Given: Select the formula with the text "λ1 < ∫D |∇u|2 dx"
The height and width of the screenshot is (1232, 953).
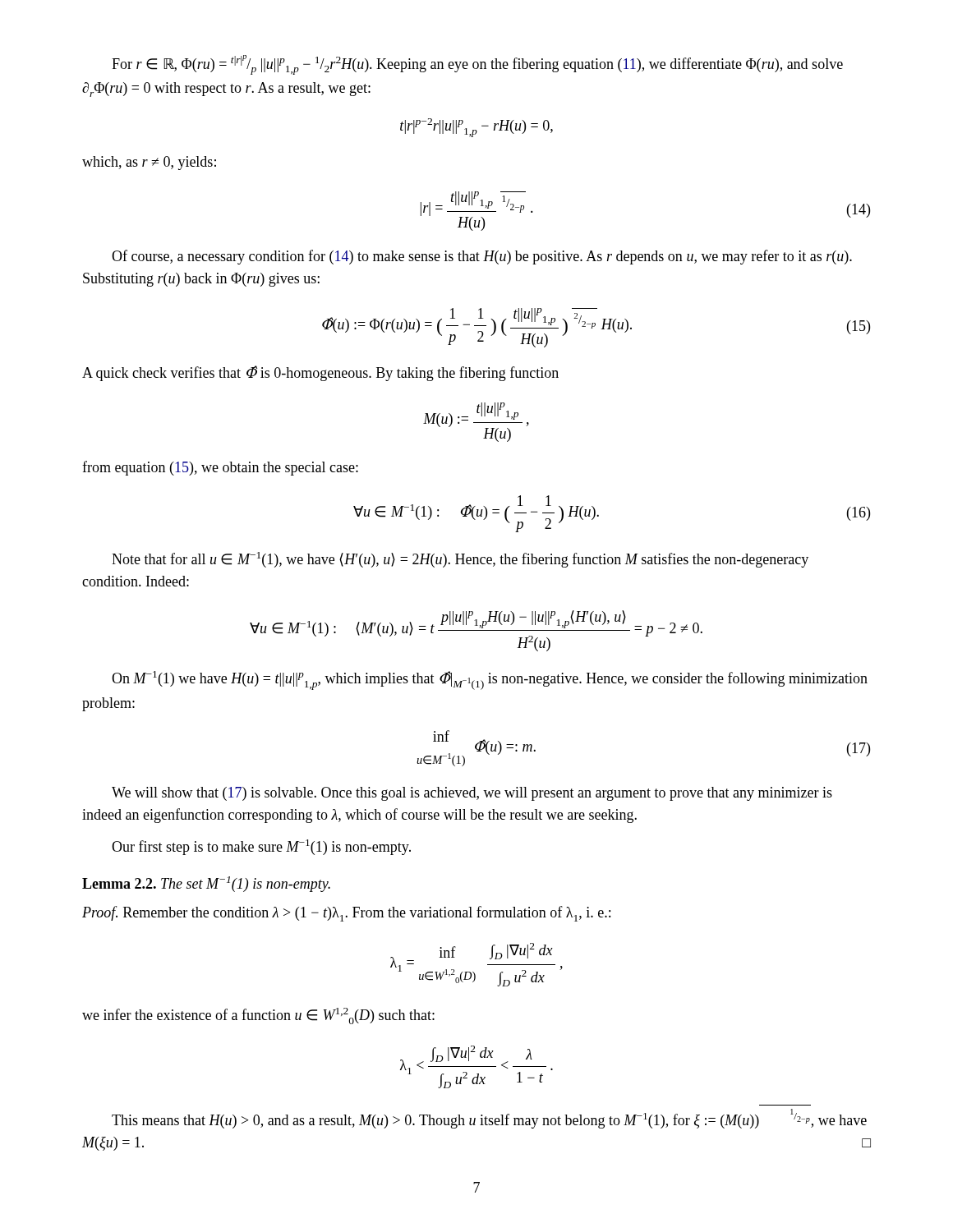Looking at the screenshot, I should (x=476, y=1067).
